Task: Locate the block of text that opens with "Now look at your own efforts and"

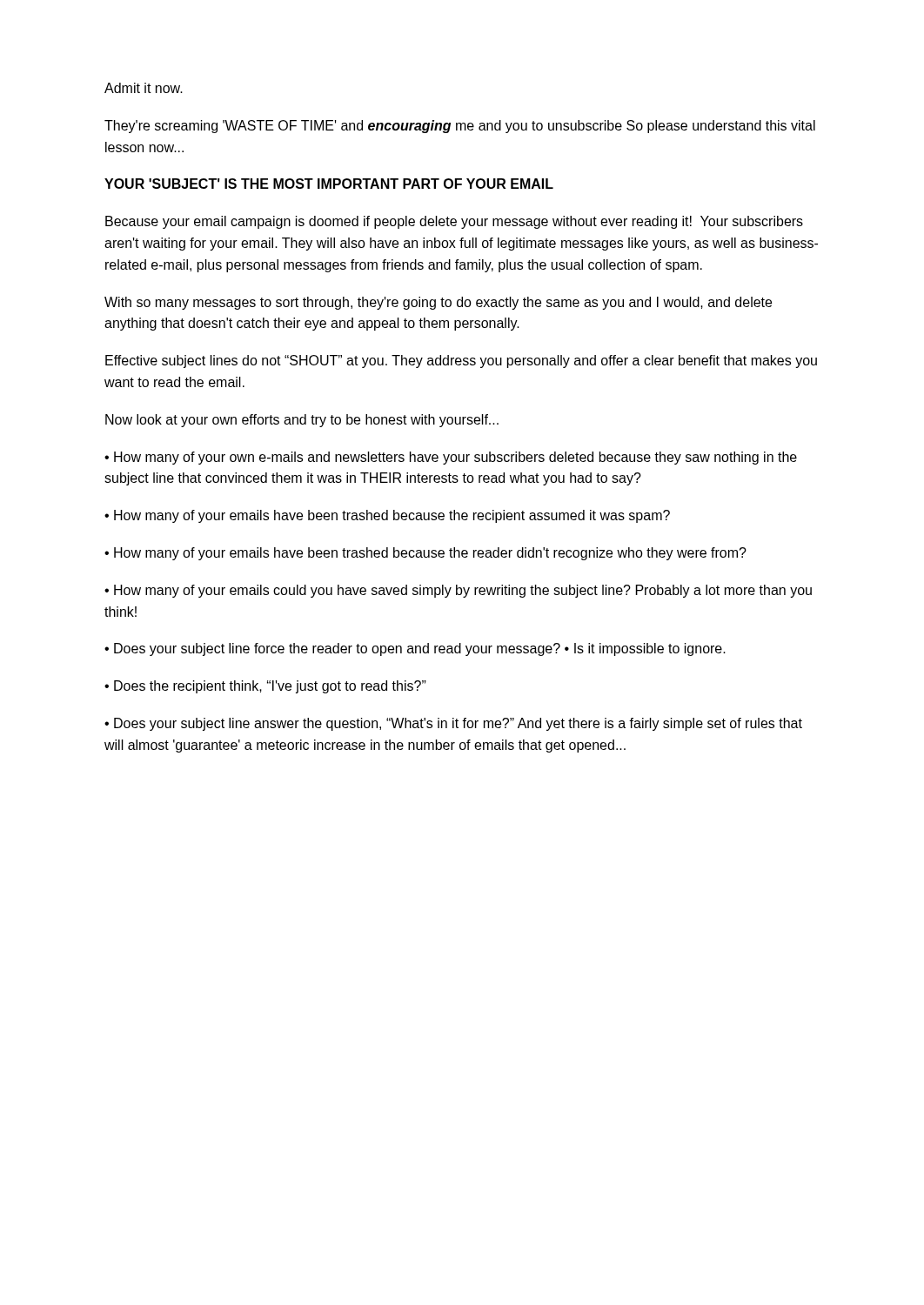Action: click(302, 420)
